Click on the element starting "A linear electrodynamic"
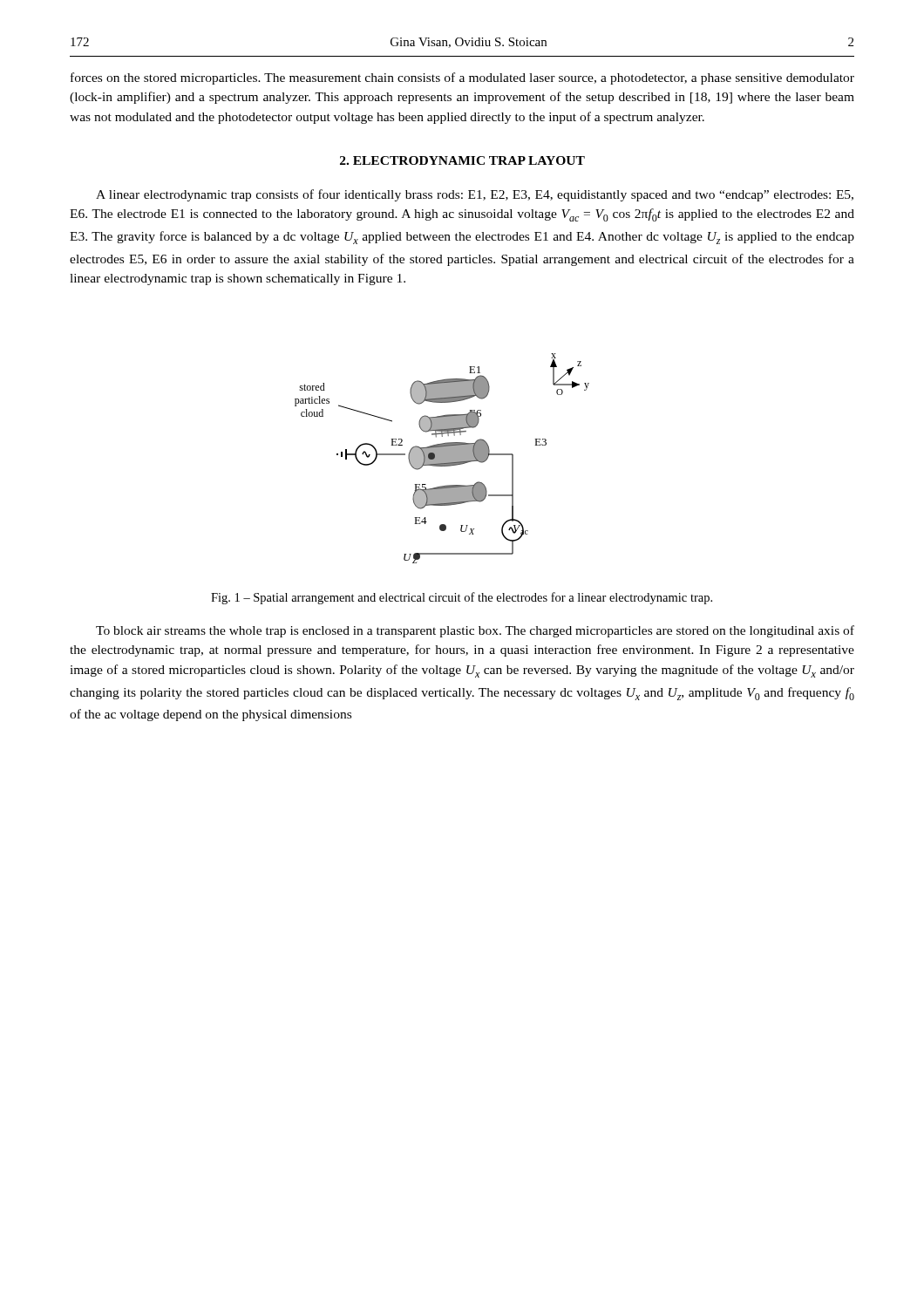This screenshot has height=1308, width=924. click(462, 236)
